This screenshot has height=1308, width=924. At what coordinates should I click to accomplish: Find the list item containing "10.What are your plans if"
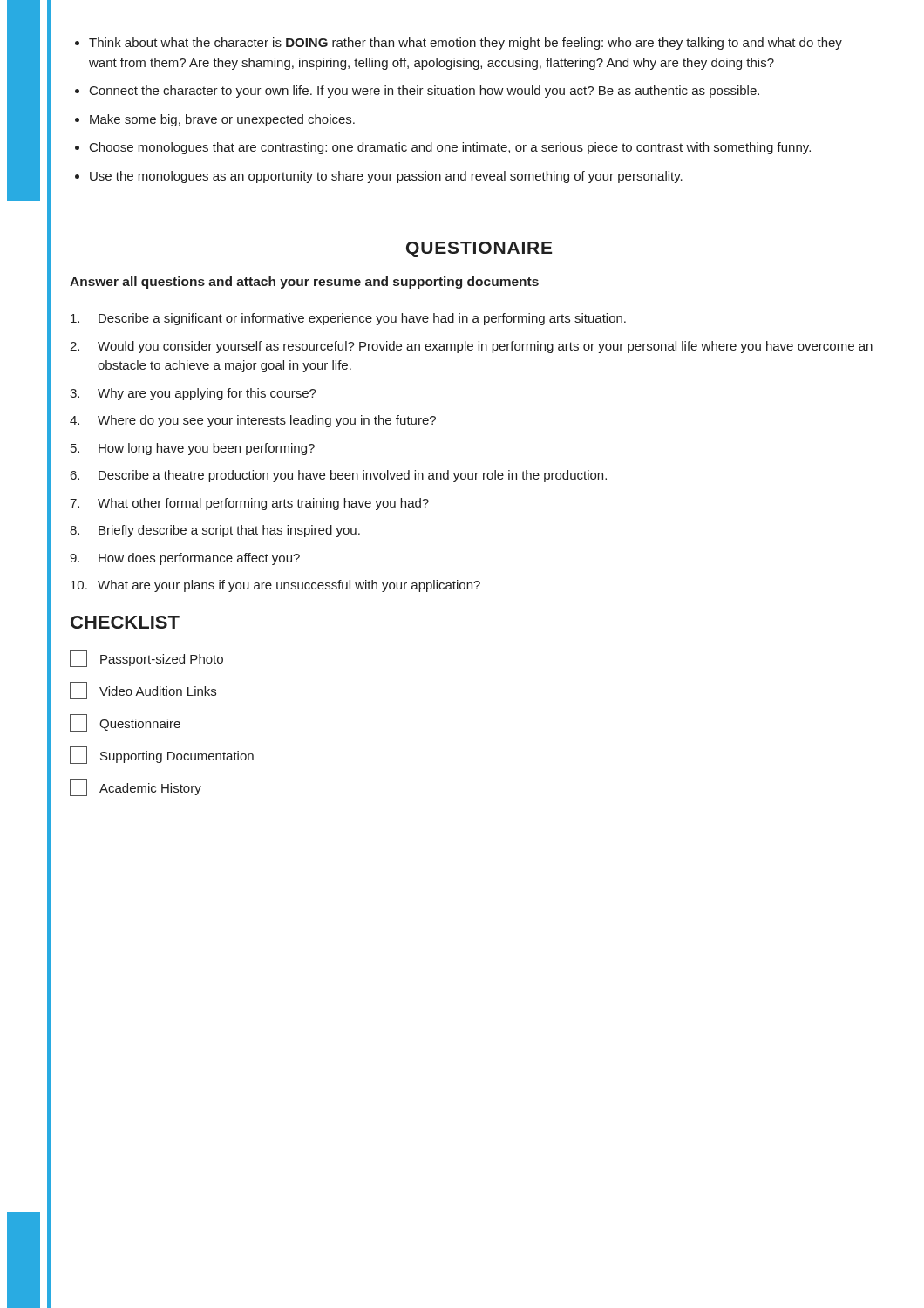[x=479, y=585]
